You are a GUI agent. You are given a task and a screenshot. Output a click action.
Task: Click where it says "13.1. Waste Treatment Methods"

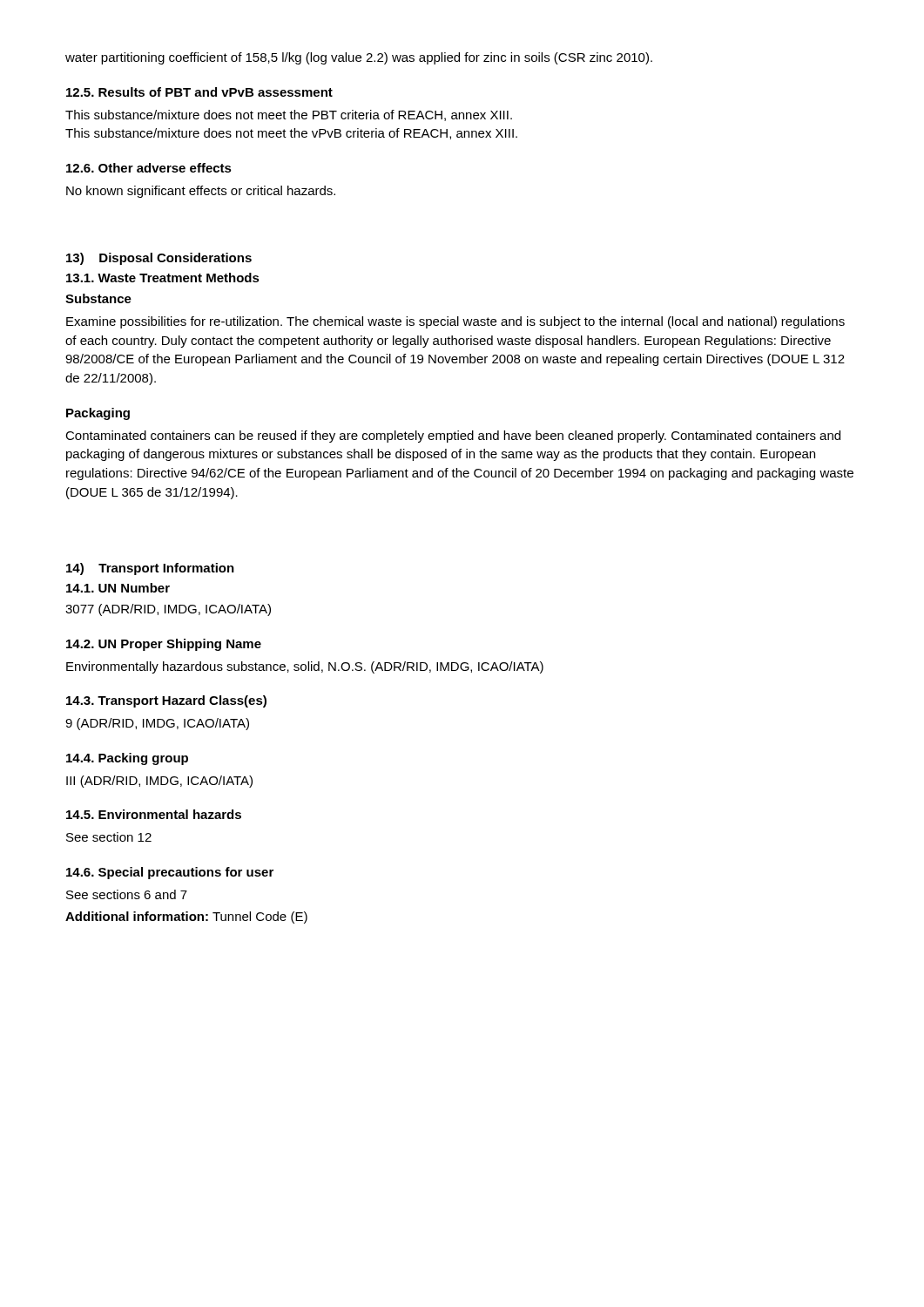(x=162, y=278)
